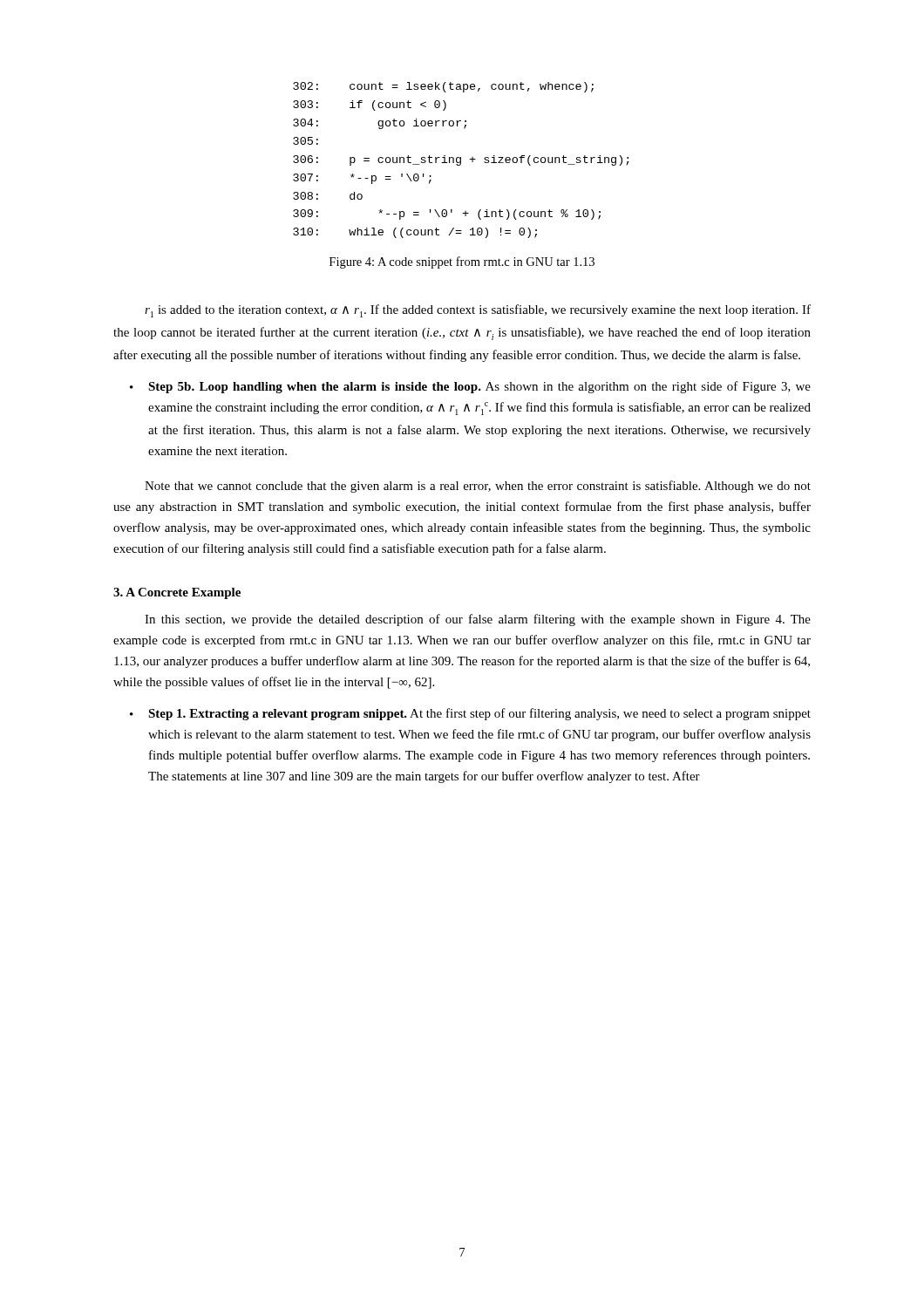Image resolution: width=924 pixels, height=1308 pixels.
Task: Locate the text block starting "3. A Concrete Example"
Action: (177, 592)
